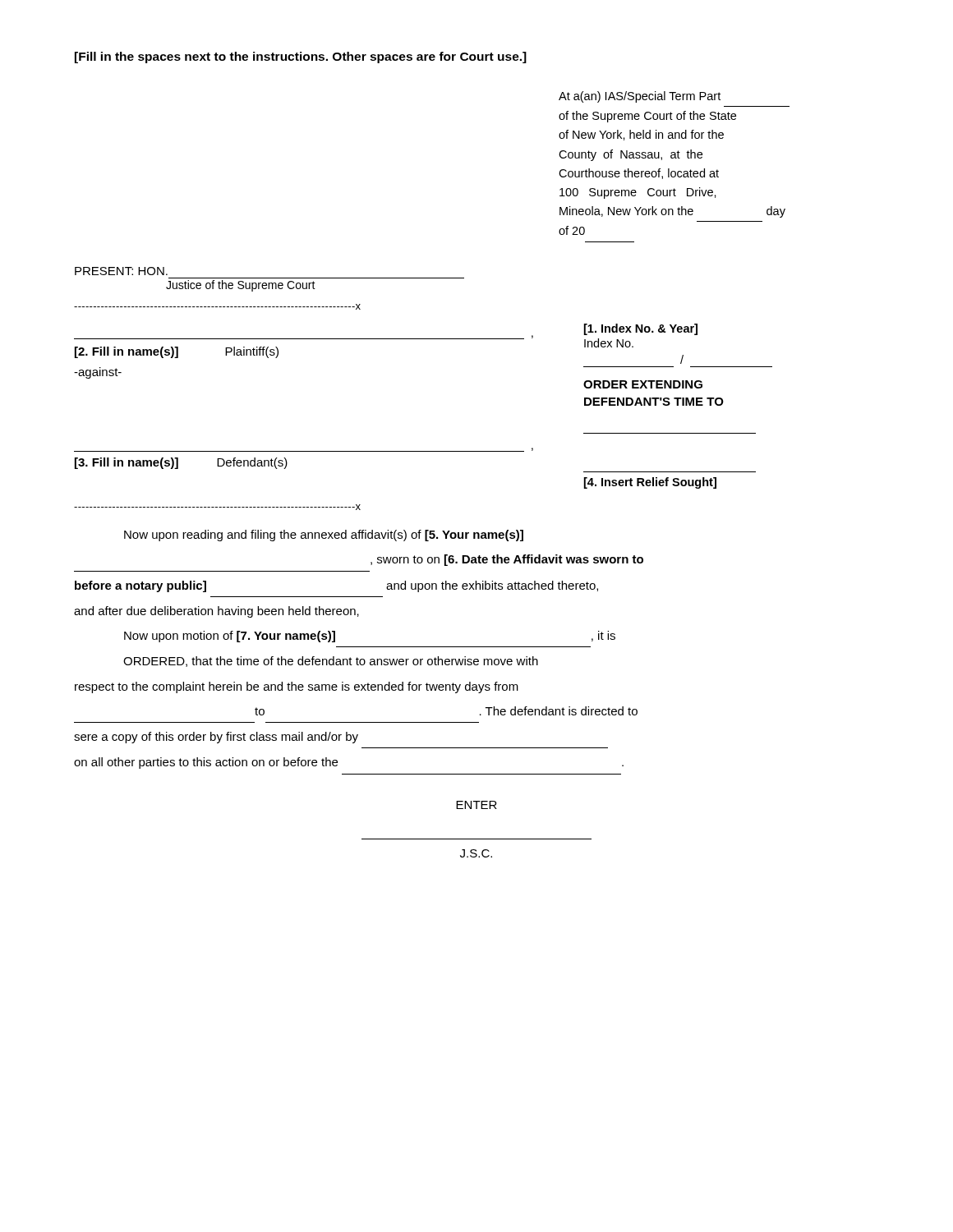Click the passage that begins "[1. Index No. & Year] Index"
The height and width of the screenshot is (1232, 953).
(x=731, y=405)
